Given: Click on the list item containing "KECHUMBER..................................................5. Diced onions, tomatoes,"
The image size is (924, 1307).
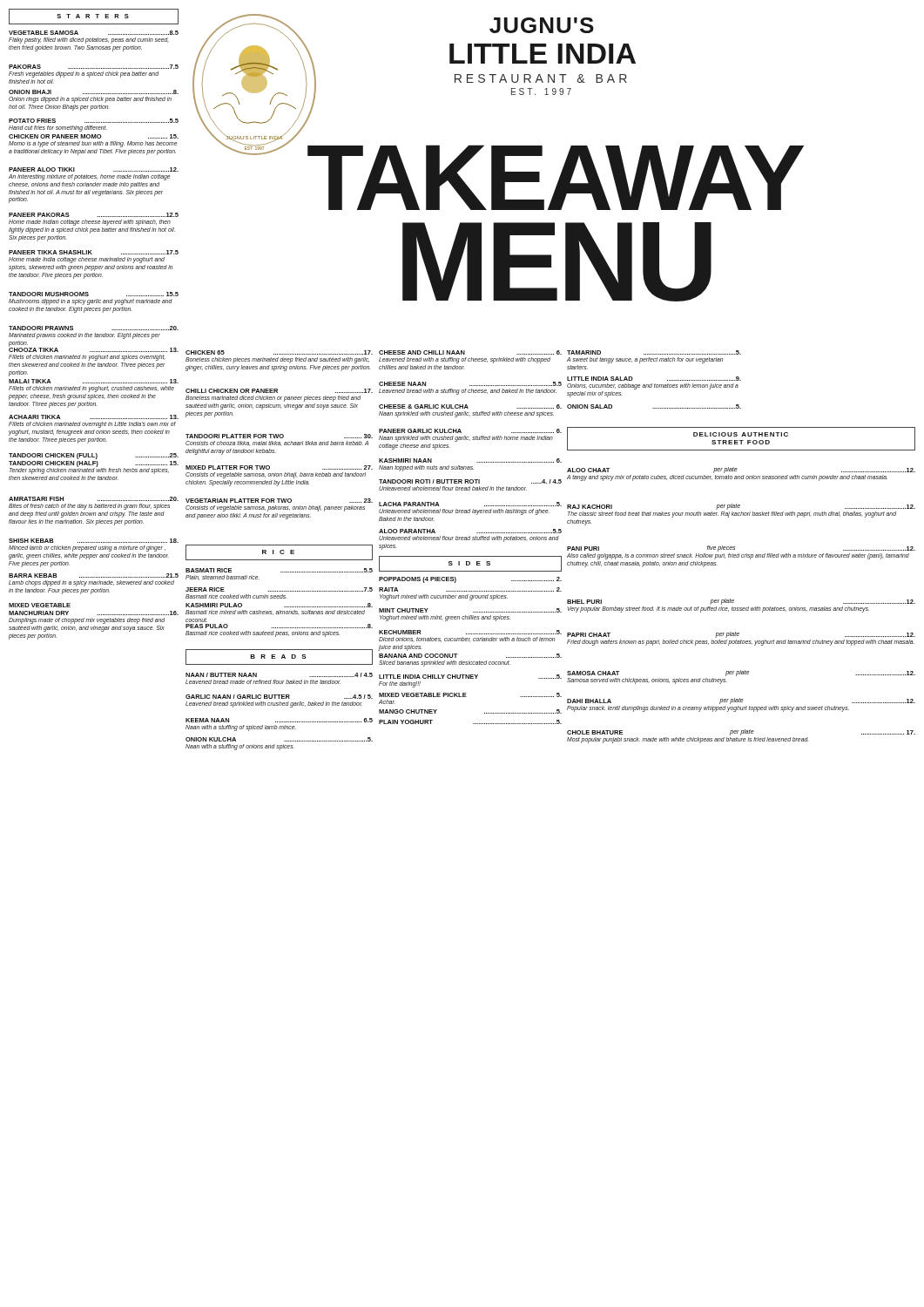Looking at the screenshot, I should (x=470, y=640).
